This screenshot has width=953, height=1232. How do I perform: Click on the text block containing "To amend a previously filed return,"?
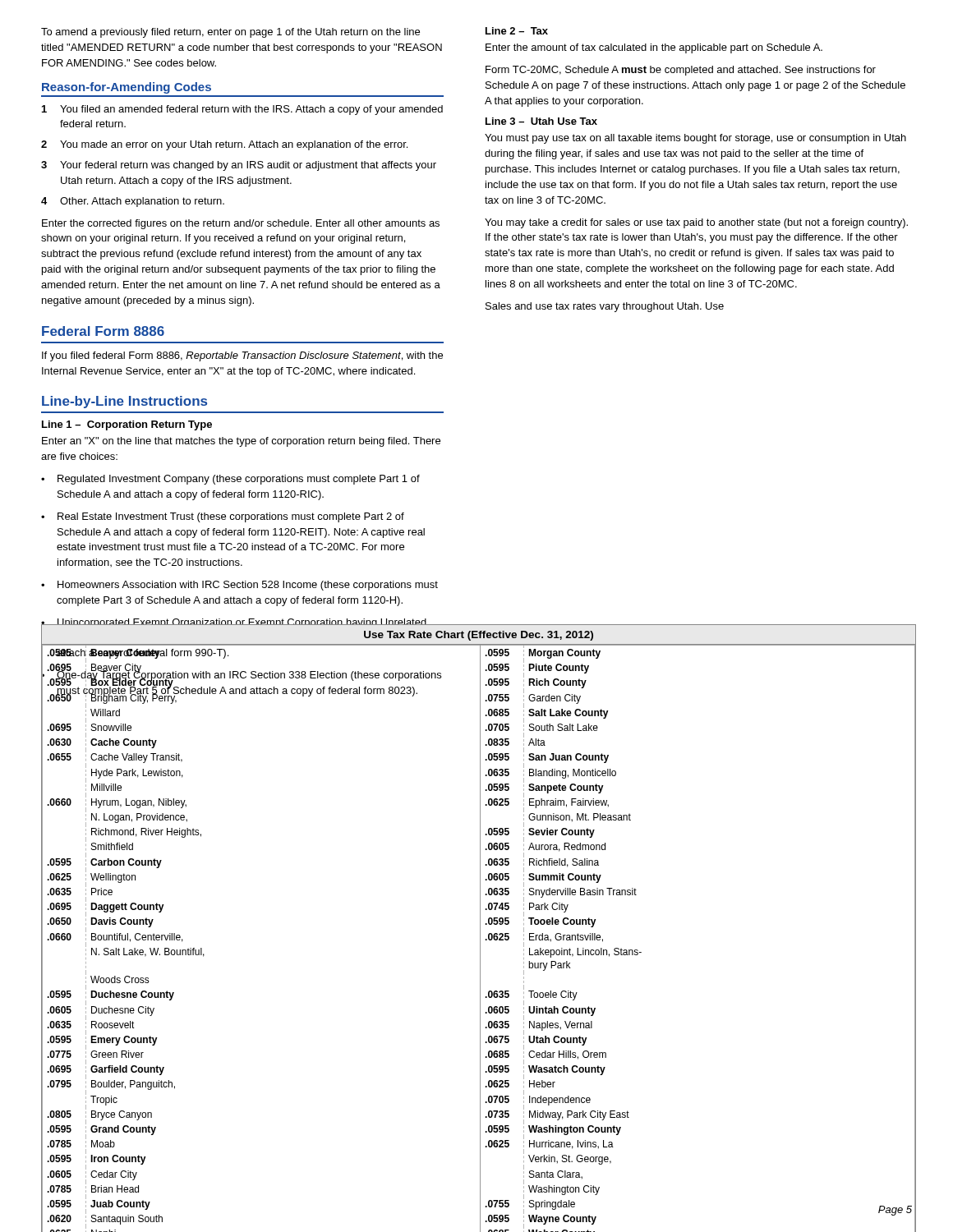click(242, 47)
